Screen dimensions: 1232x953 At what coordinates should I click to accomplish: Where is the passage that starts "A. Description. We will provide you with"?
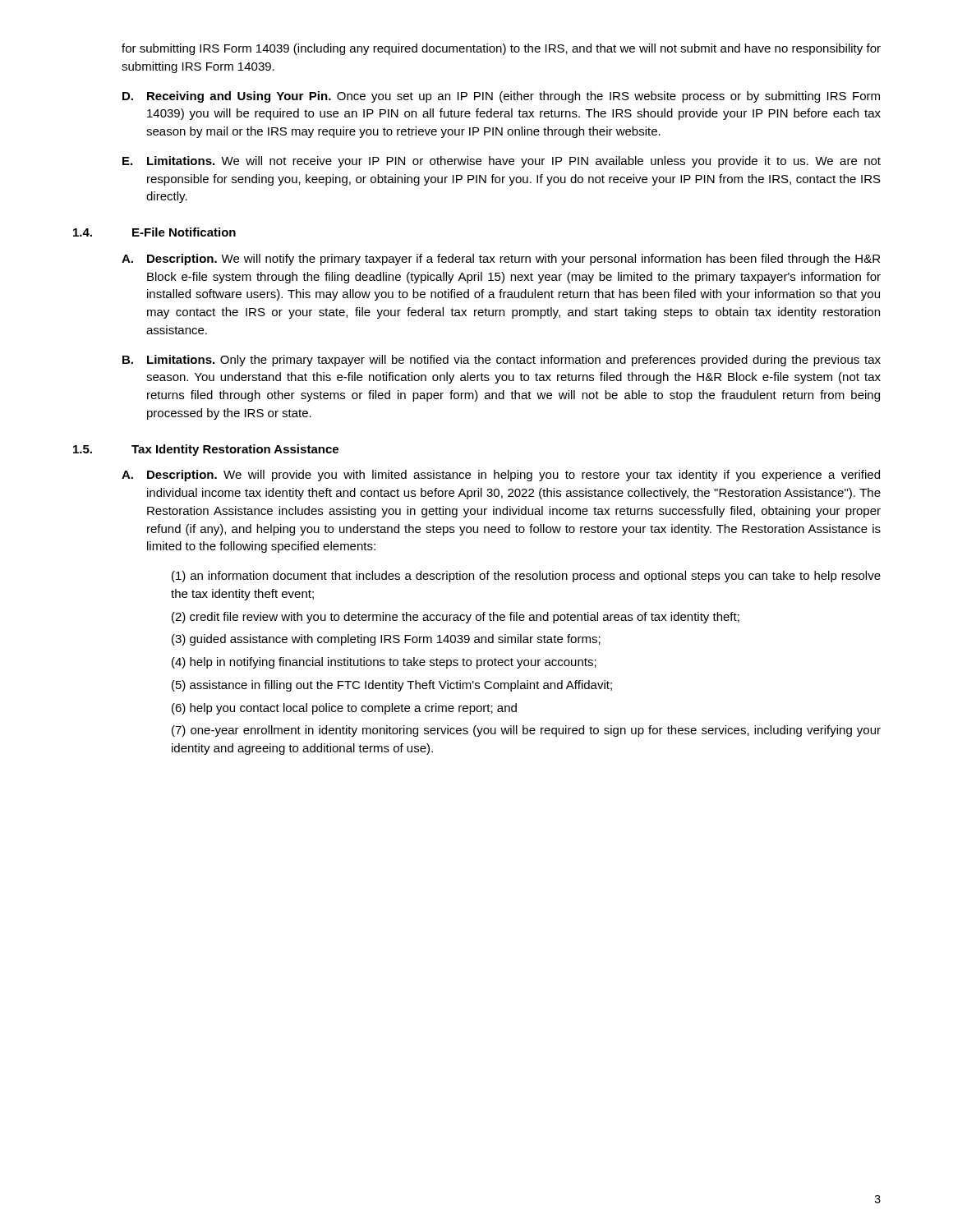(x=501, y=511)
